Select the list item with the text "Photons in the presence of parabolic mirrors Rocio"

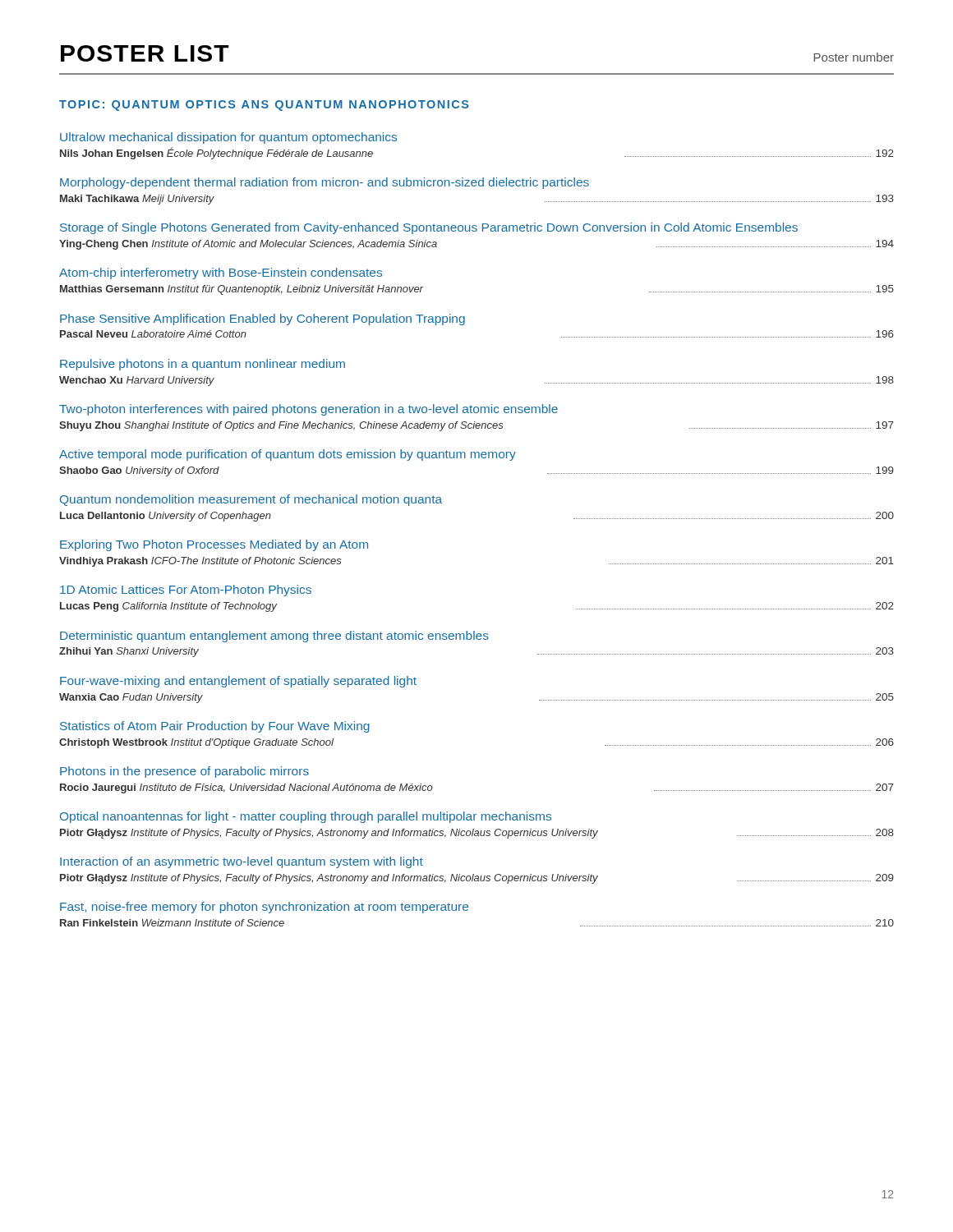point(184,772)
